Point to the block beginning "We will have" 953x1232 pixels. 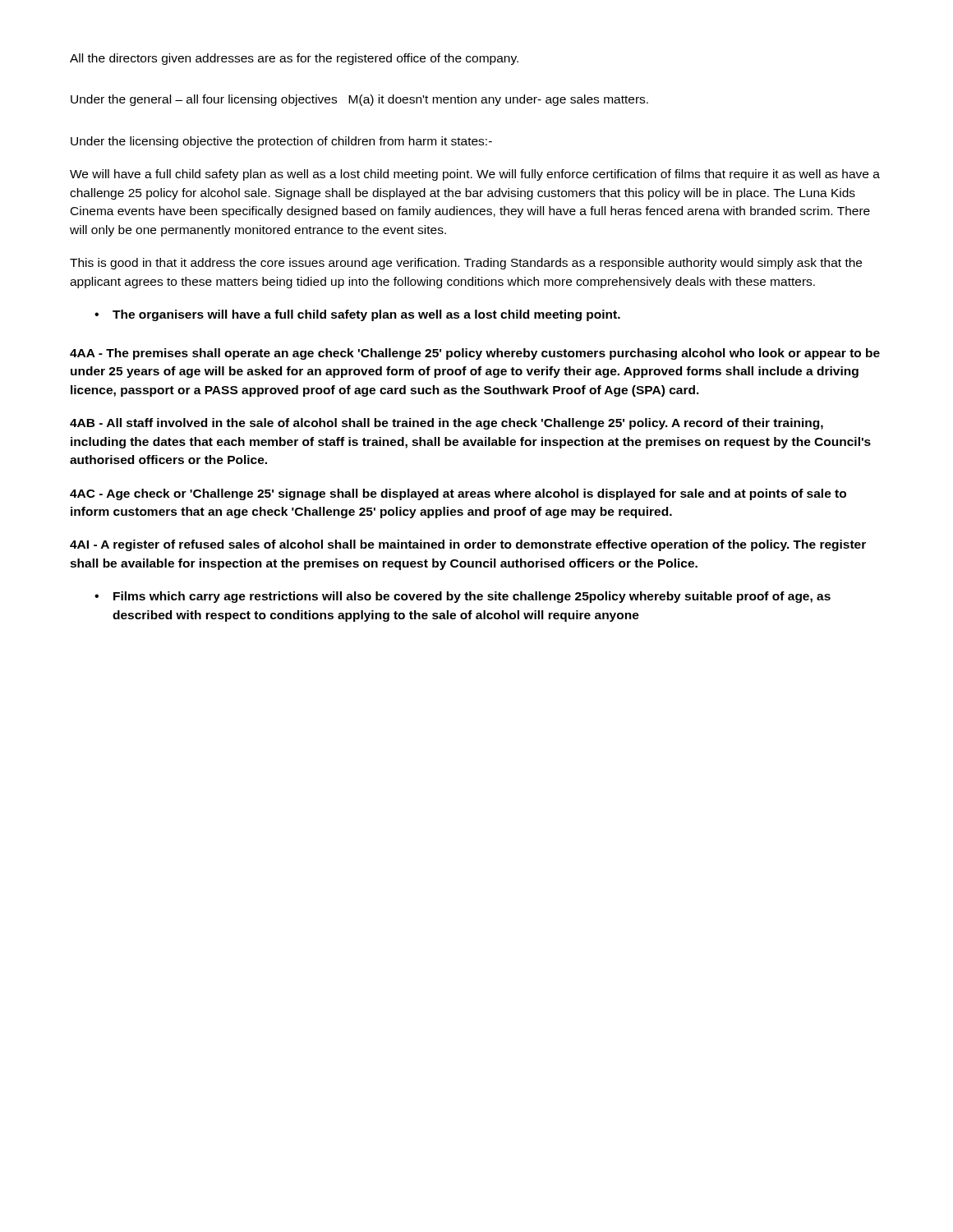475,202
